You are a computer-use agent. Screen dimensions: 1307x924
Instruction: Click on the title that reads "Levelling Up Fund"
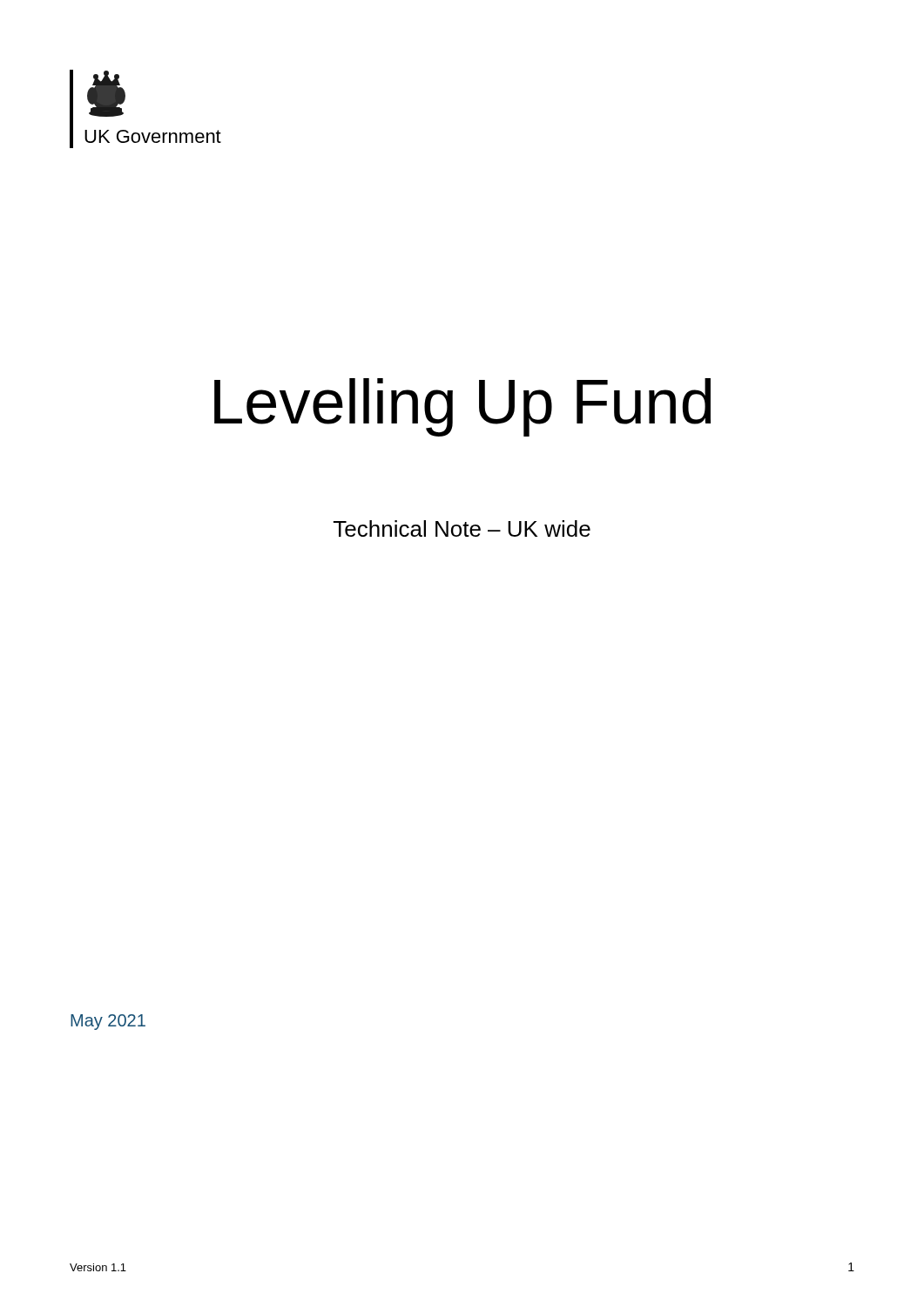click(x=462, y=402)
